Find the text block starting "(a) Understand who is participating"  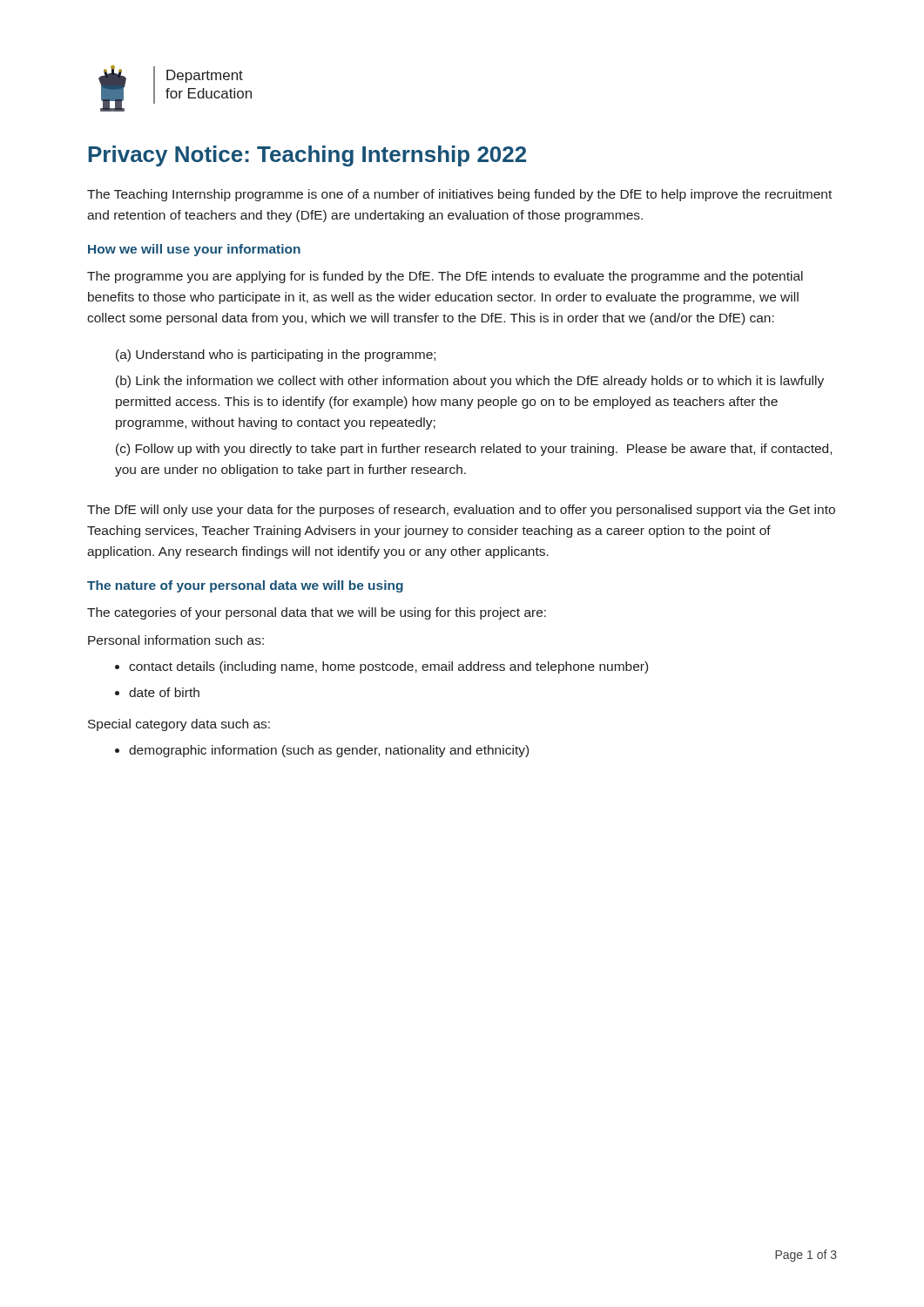click(x=276, y=354)
